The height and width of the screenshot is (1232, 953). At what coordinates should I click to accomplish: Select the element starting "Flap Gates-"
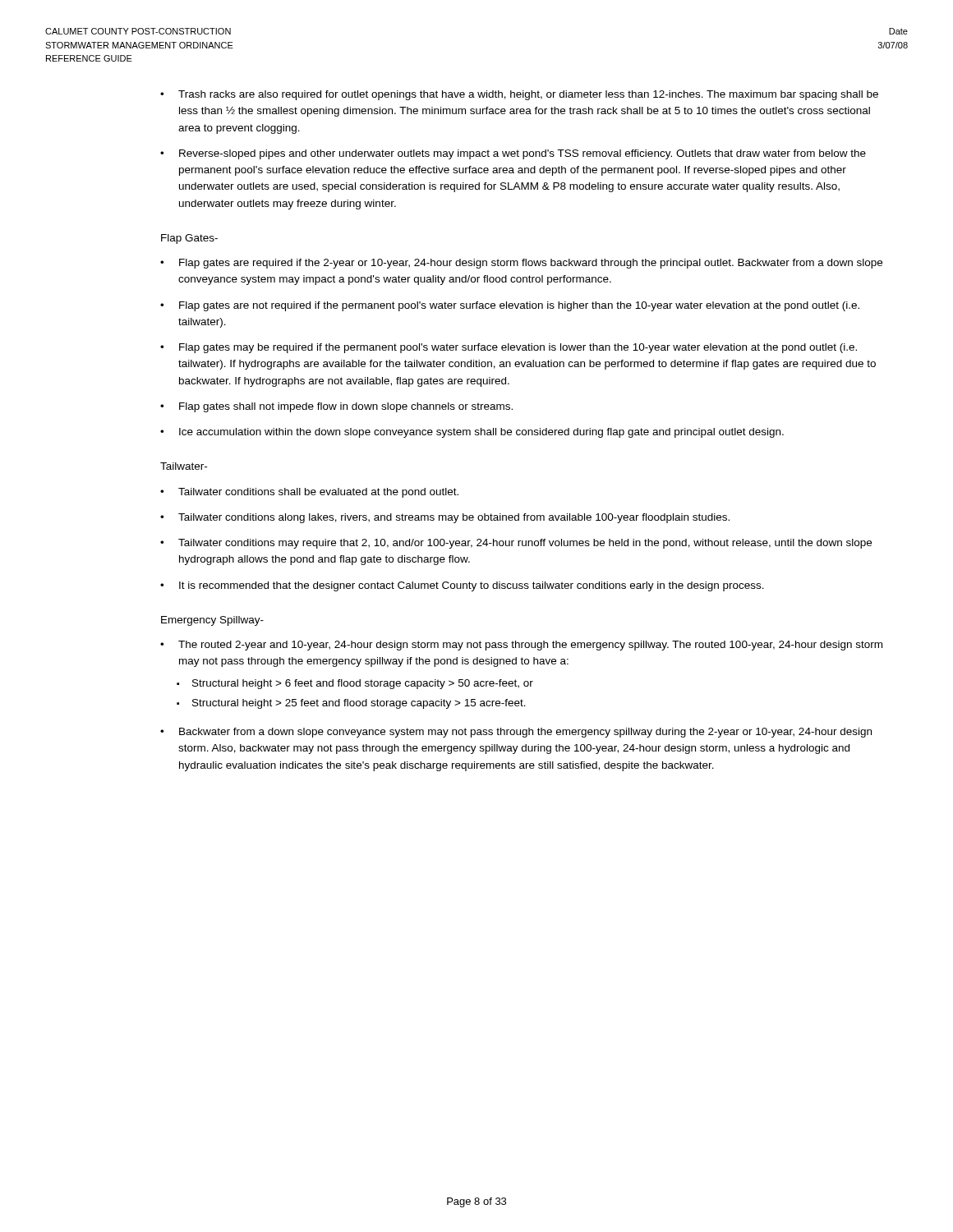tap(189, 238)
